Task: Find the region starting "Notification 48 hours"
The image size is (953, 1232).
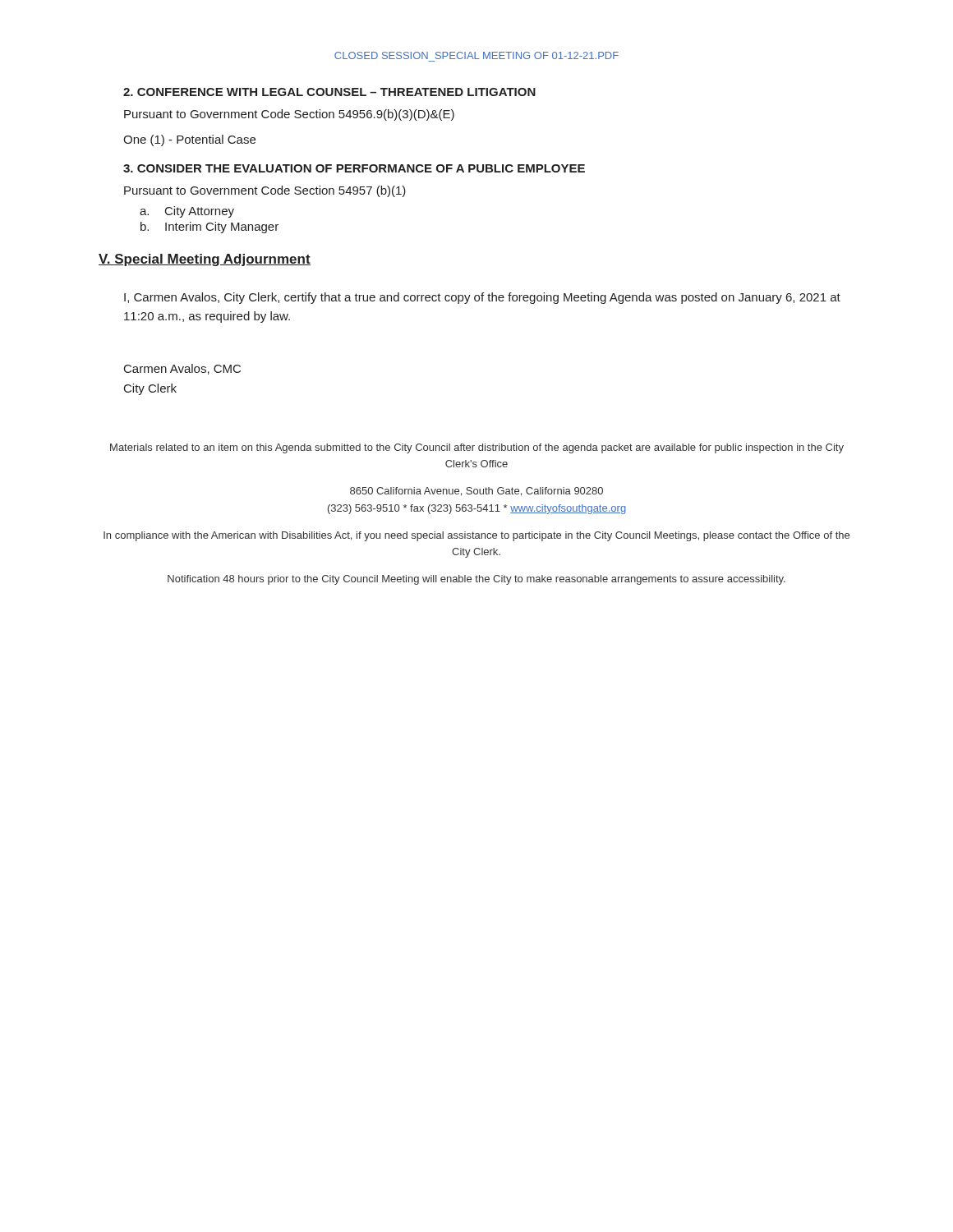Action: point(476,579)
